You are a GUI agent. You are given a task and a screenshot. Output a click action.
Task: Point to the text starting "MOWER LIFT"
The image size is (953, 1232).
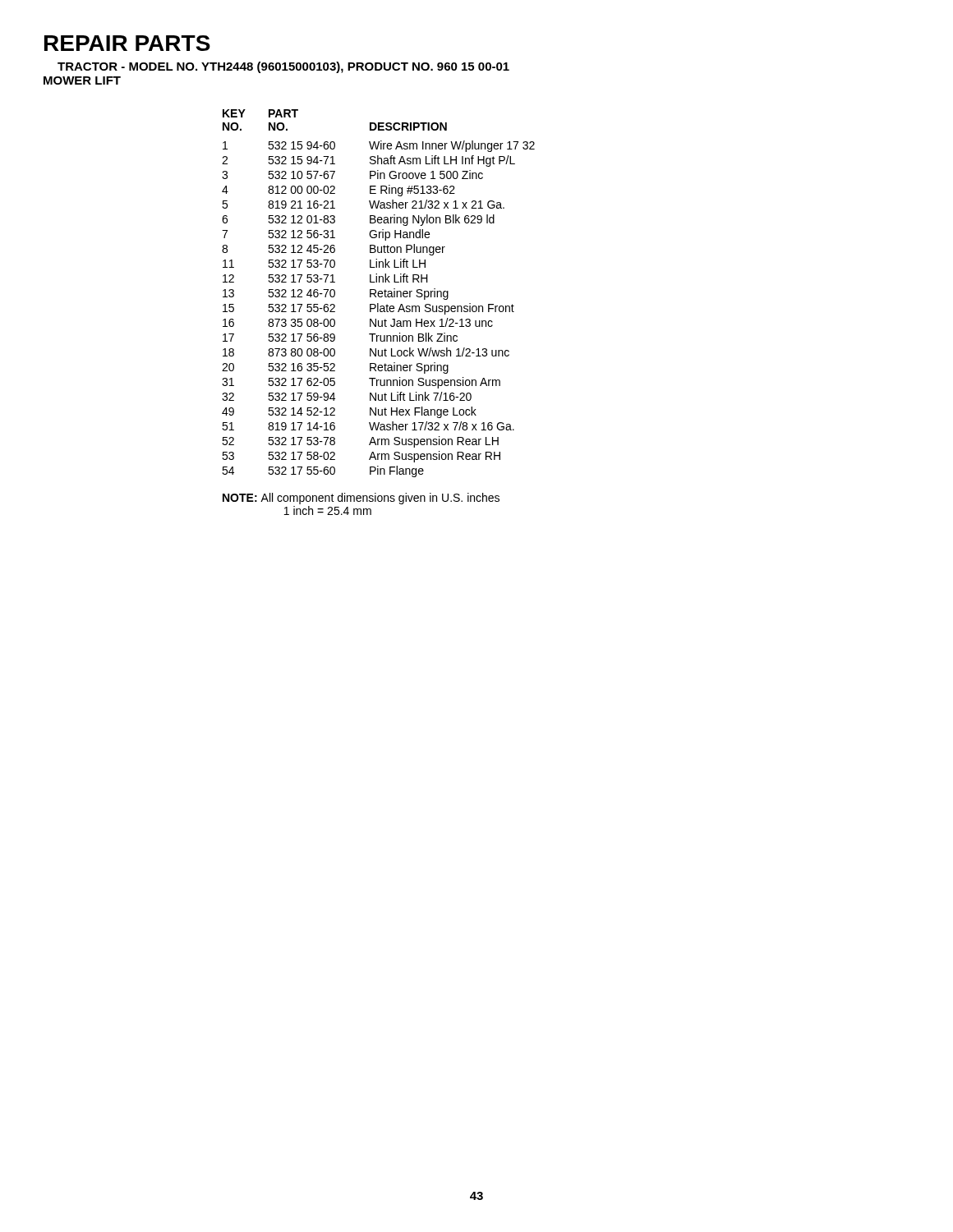pos(276,80)
